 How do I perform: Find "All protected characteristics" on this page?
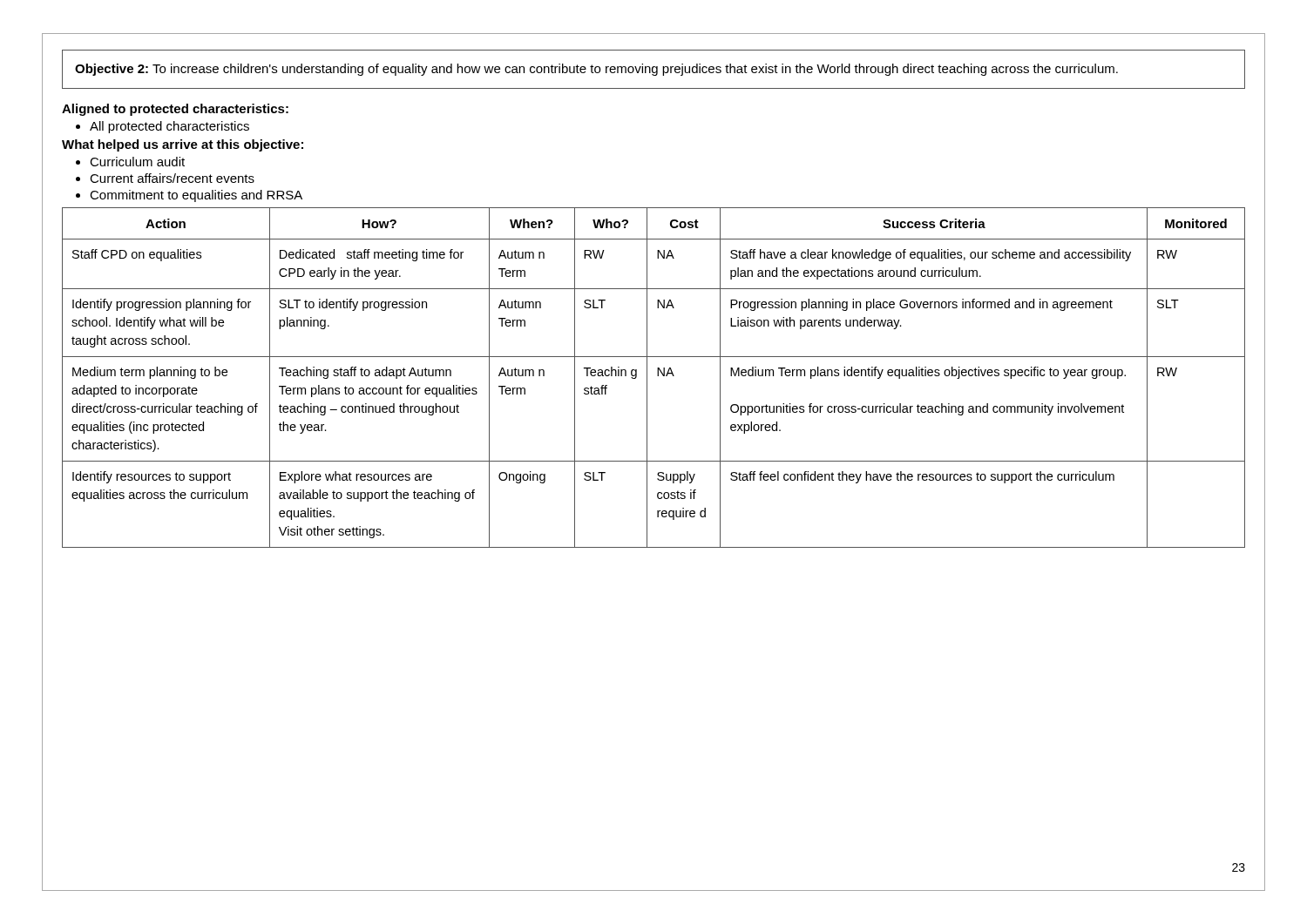[170, 125]
